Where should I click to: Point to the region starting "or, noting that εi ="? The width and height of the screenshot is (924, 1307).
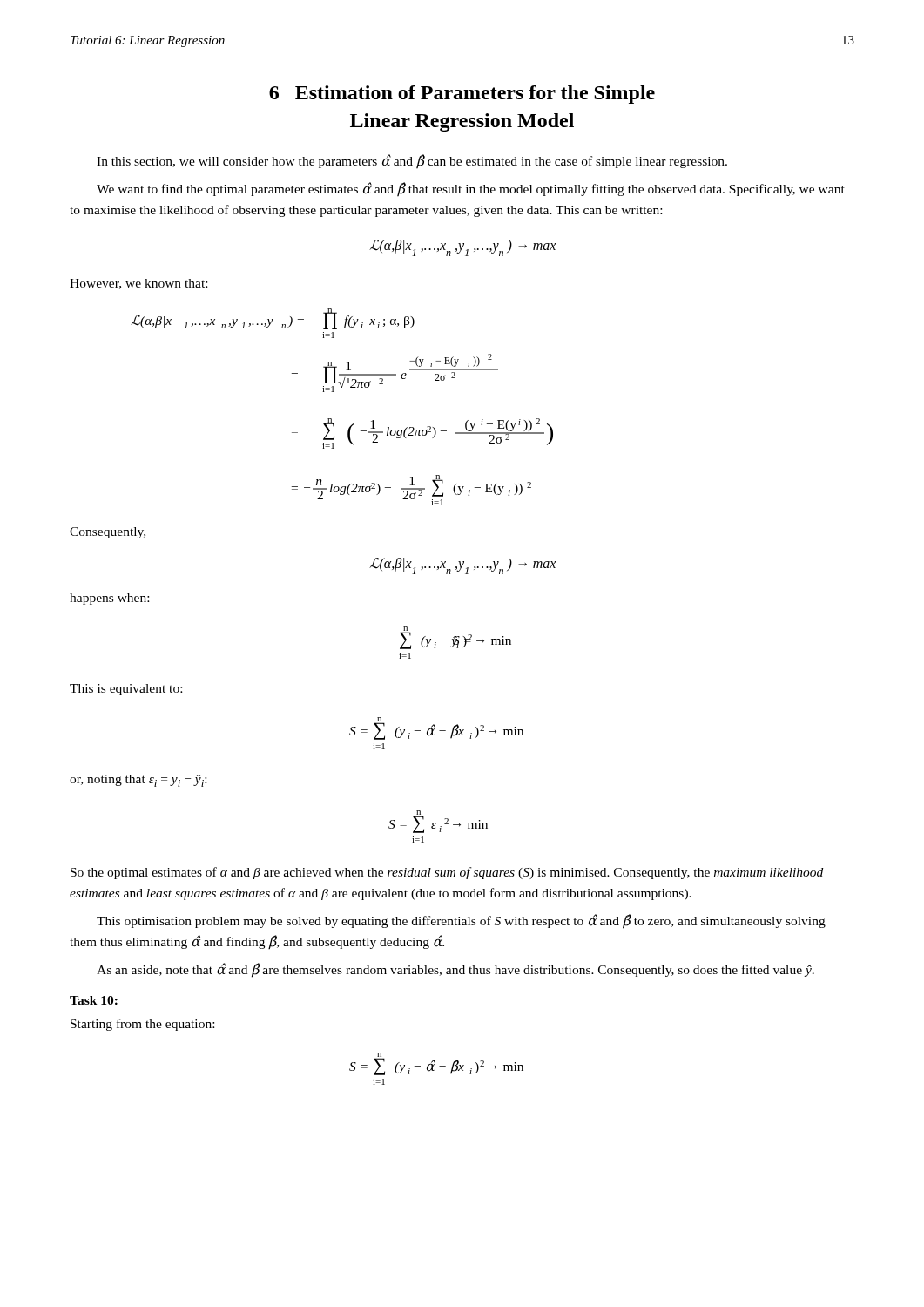[x=139, y=780]
